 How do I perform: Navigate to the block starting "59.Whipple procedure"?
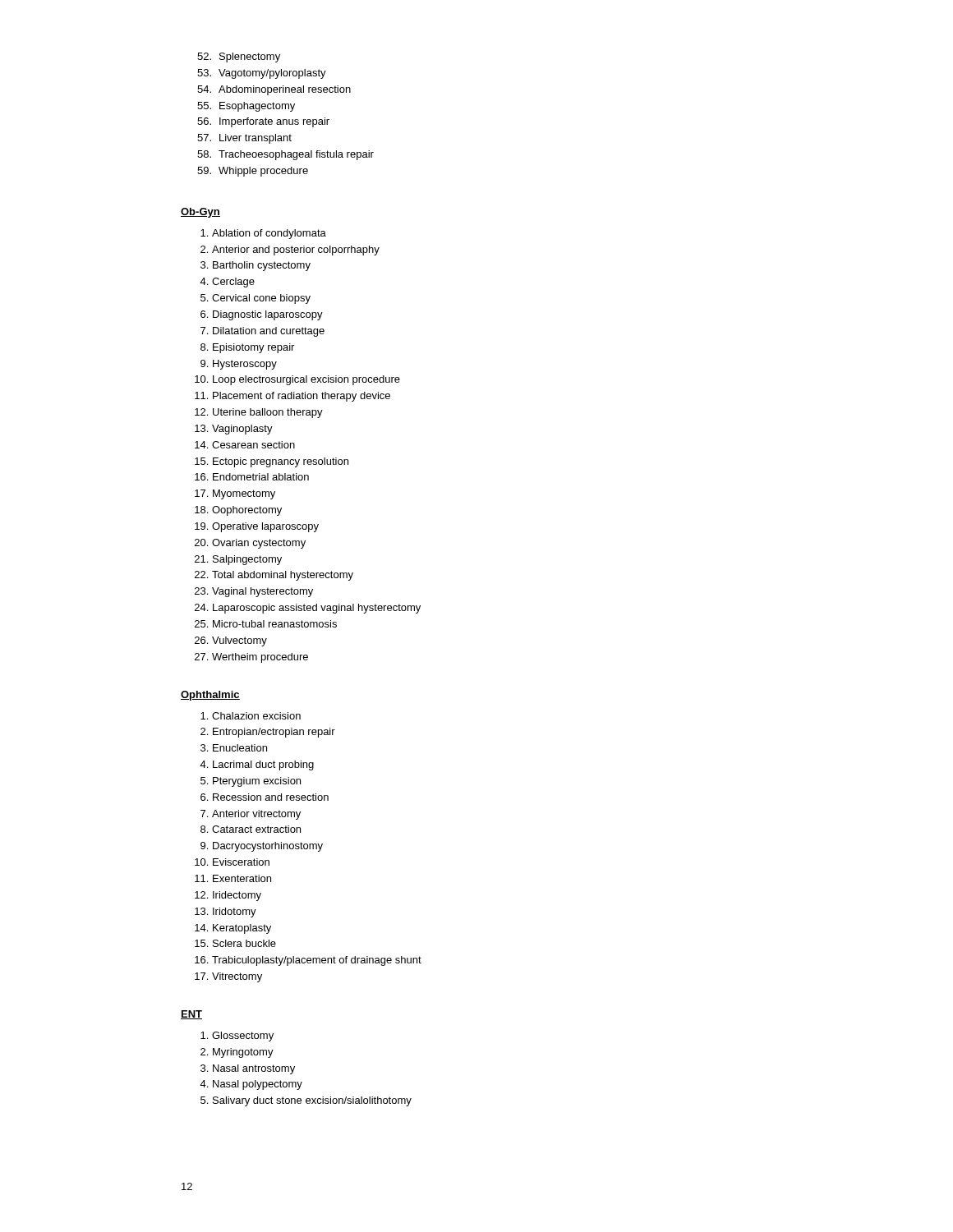pos(244,171)
